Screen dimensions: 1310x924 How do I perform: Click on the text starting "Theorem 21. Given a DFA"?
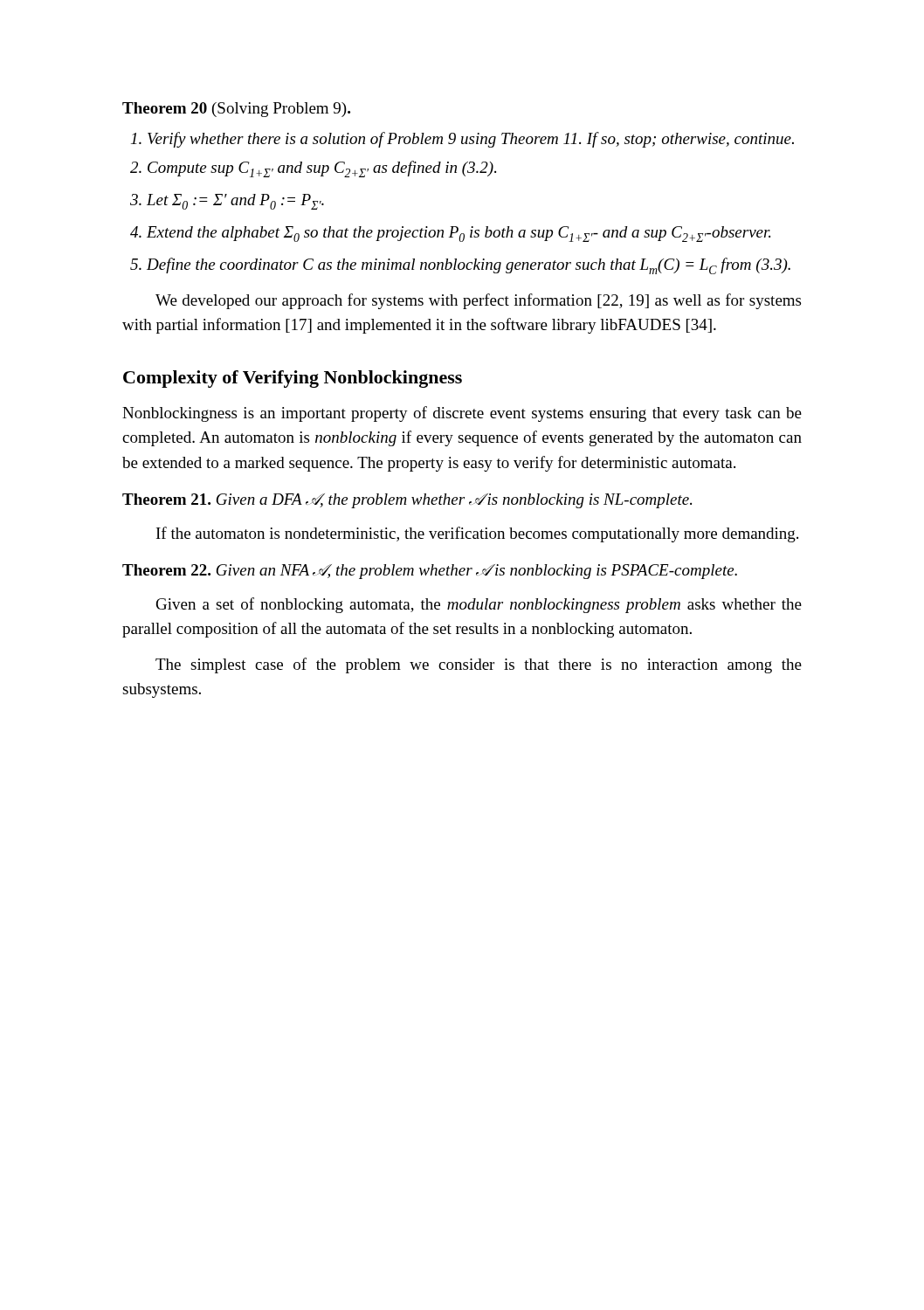(x=408, y=499)
